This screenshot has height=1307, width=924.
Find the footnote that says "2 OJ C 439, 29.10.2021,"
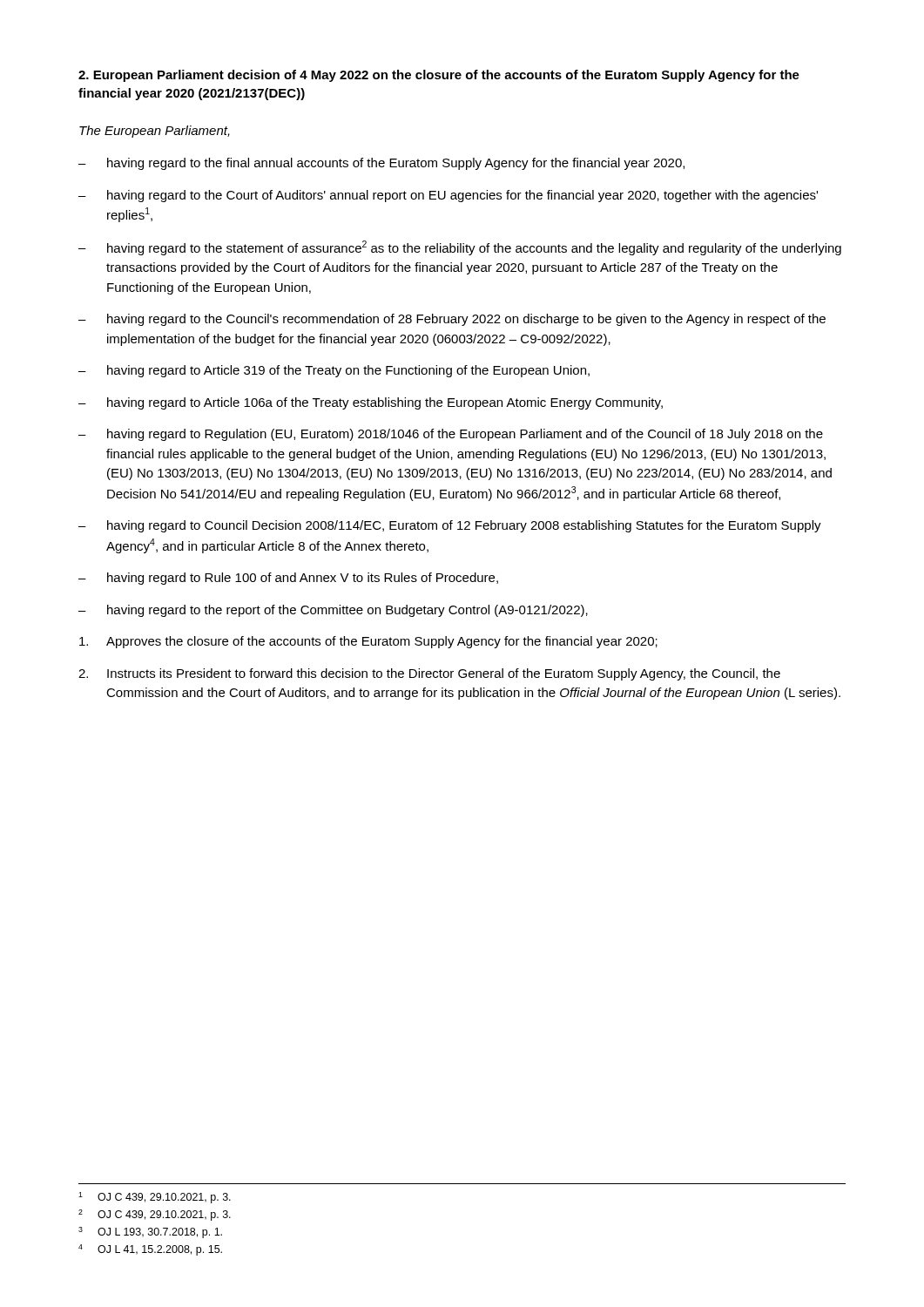pos(155,1215)
